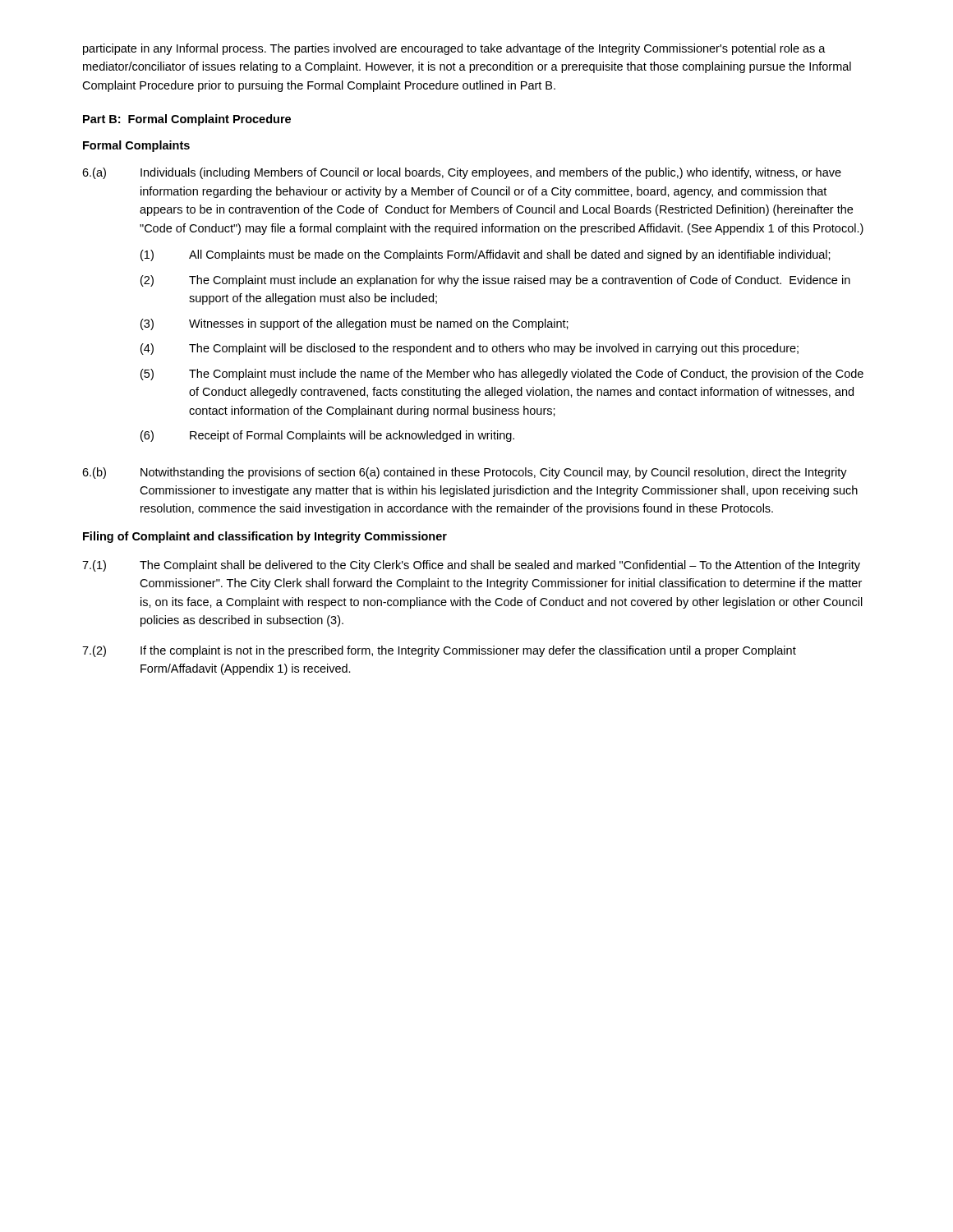Screen dimensions: 1232x953
Task: Locate the region starting "(3) Witnesses in support"
Action: [505, 324]
